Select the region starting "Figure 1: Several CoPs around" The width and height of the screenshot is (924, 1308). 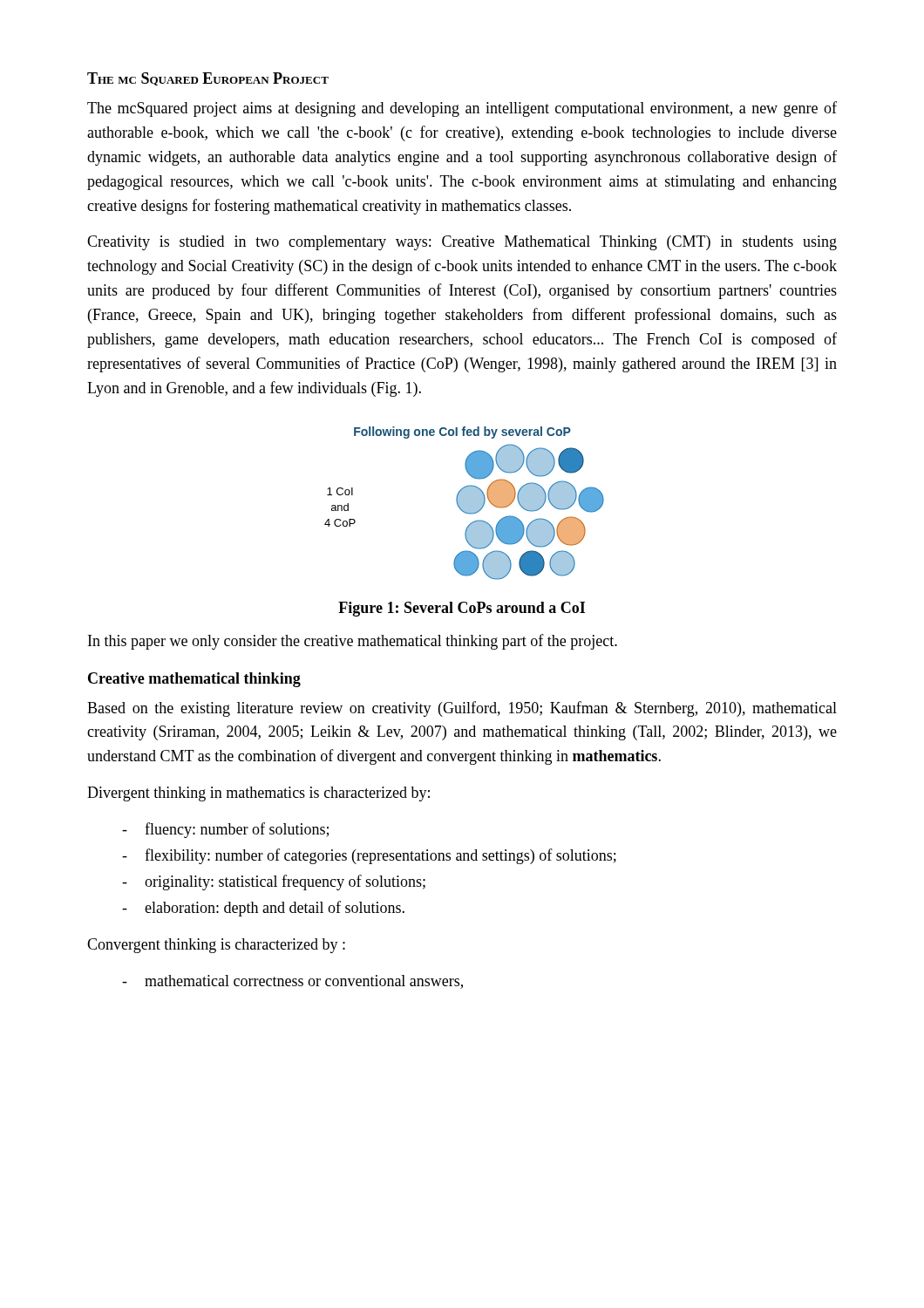click(x=462, y=608)
